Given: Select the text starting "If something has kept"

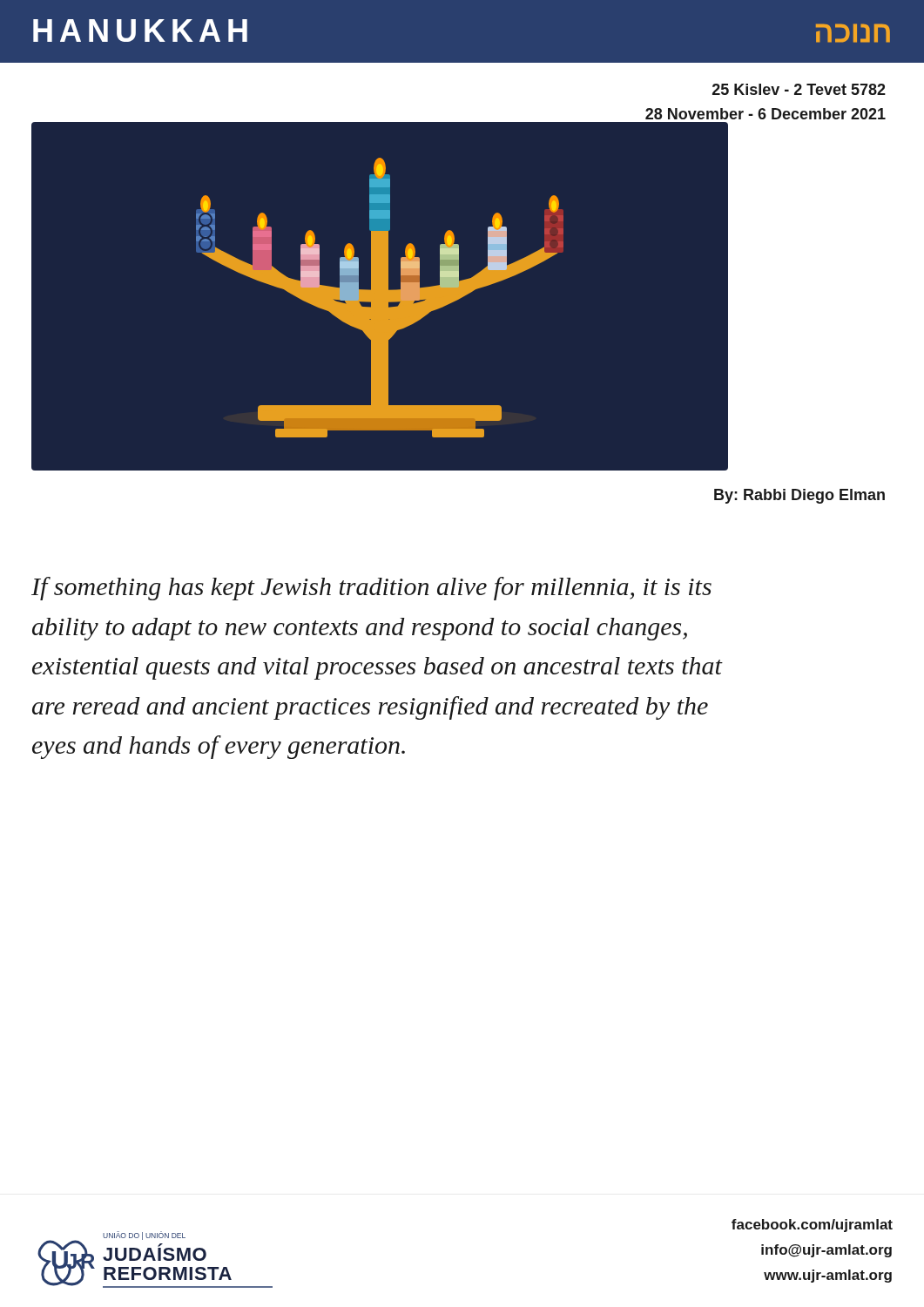Looking at the screenshot, I should 388,666.
